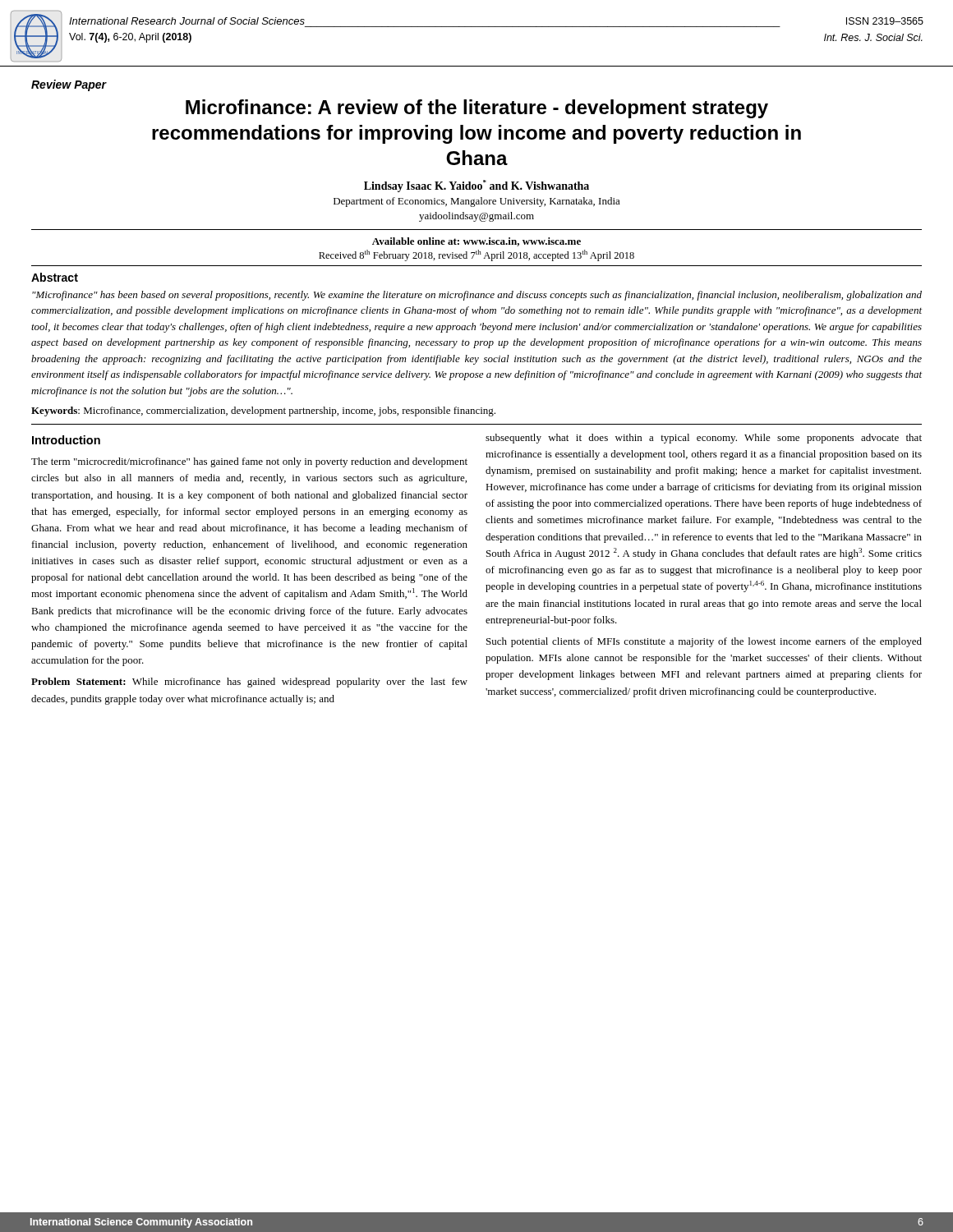
Task: Locate the block starting ""Microfinance" has been based"
Action: point(476,342)
